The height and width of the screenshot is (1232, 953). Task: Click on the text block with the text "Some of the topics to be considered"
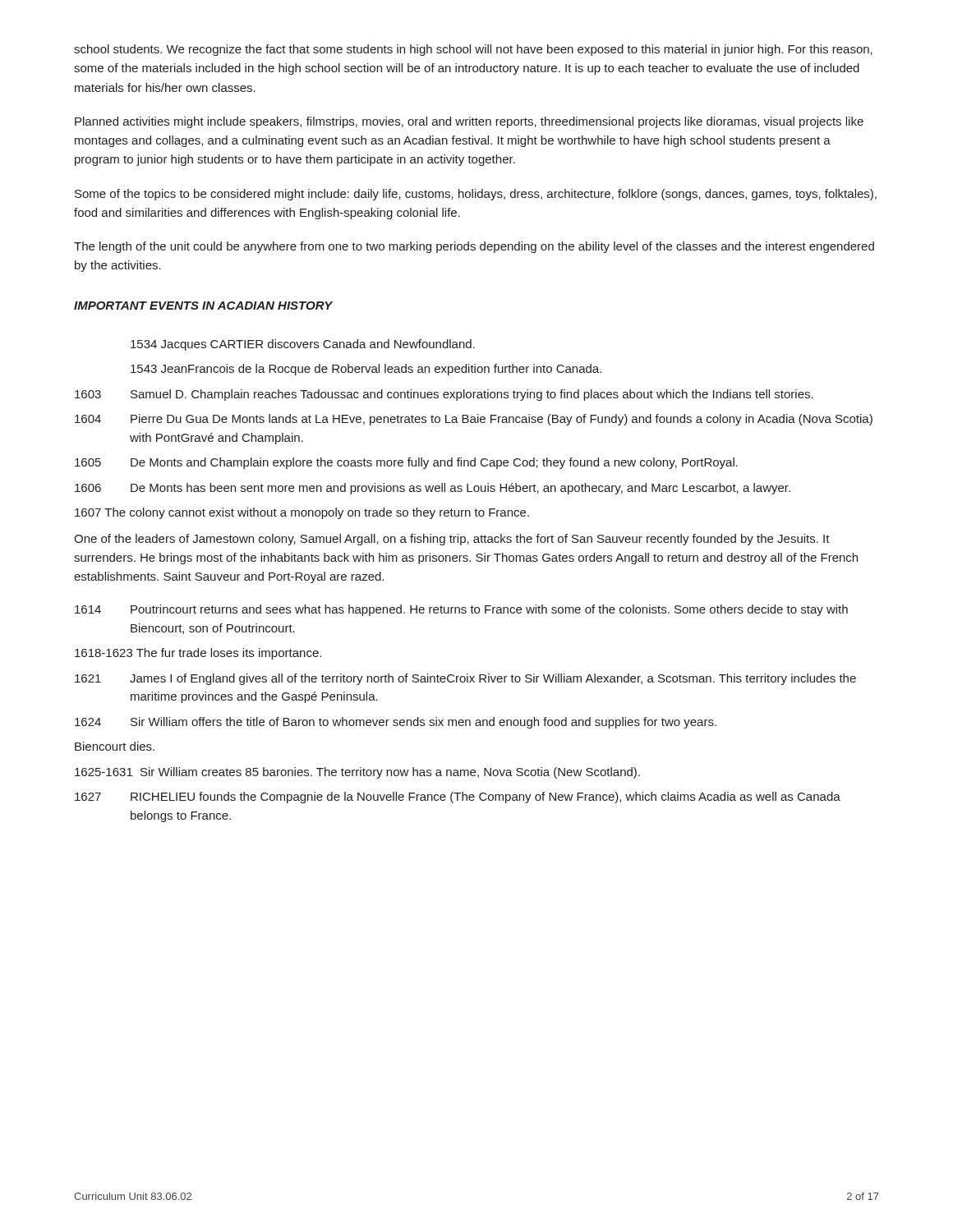tap(476, 203)
